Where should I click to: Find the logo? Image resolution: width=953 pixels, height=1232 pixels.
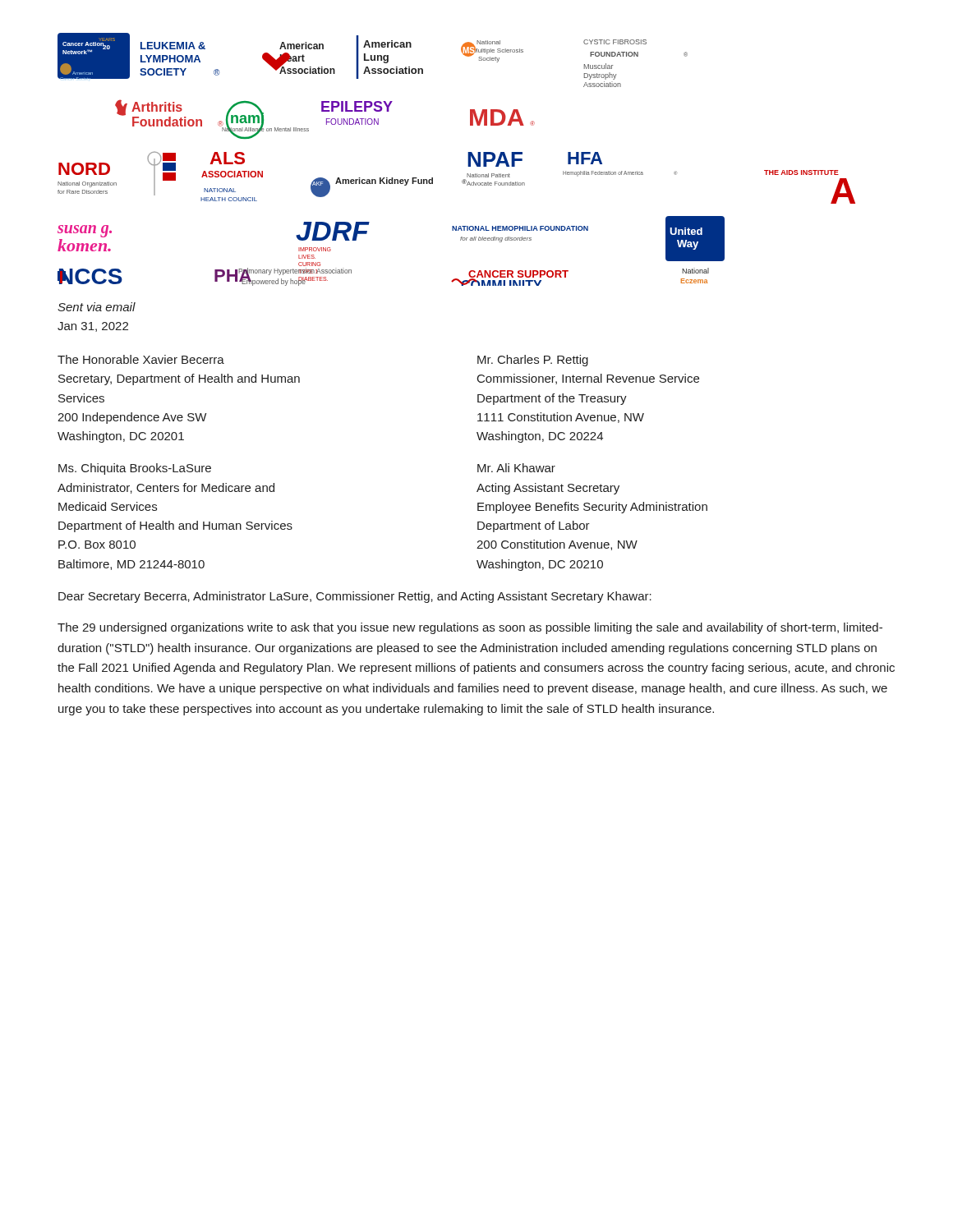[x=476, y=158]
